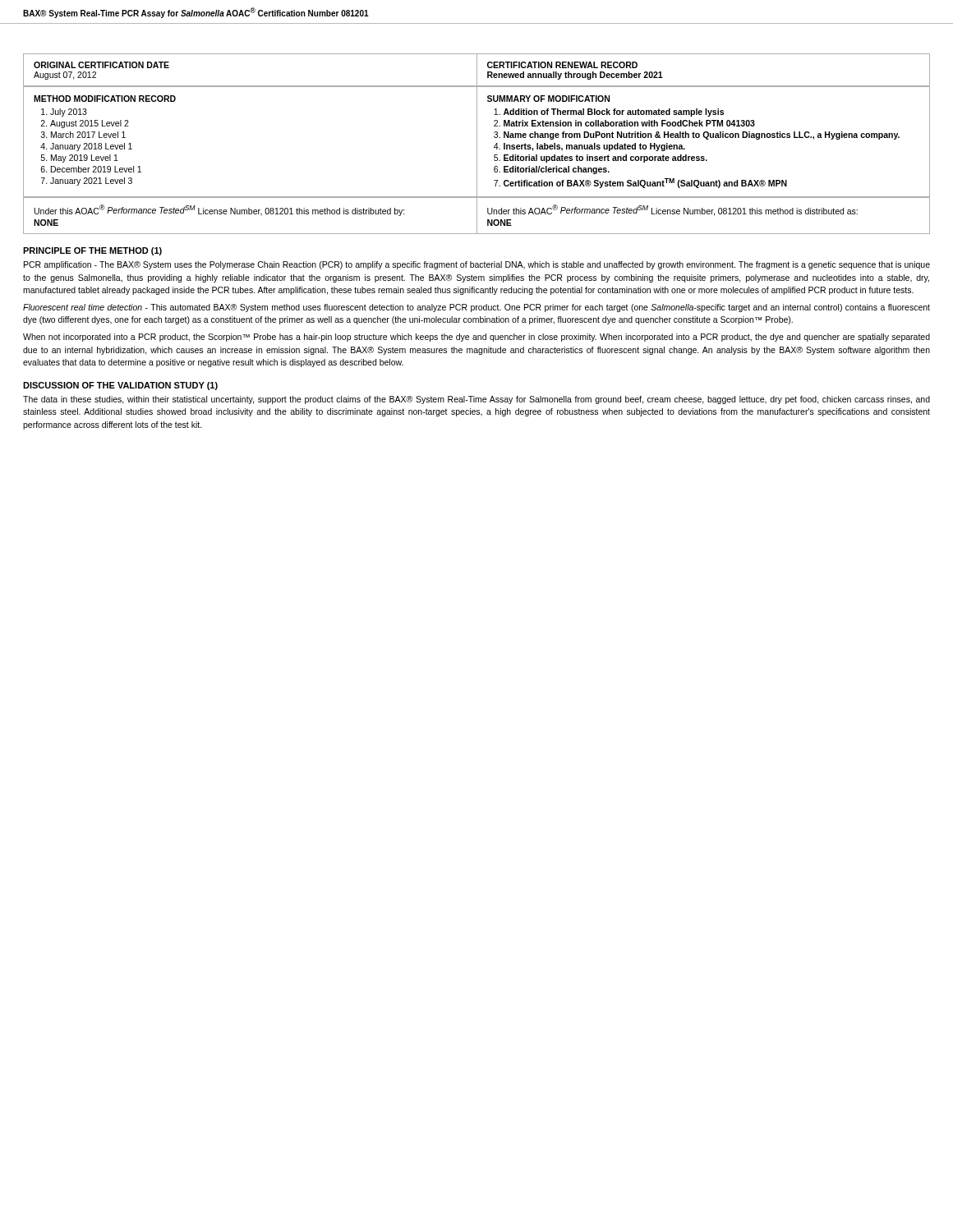953x1232 pixels.
Task: Click on the text block starting "When not incorporated into a PCR"
Action: point(476,350)
